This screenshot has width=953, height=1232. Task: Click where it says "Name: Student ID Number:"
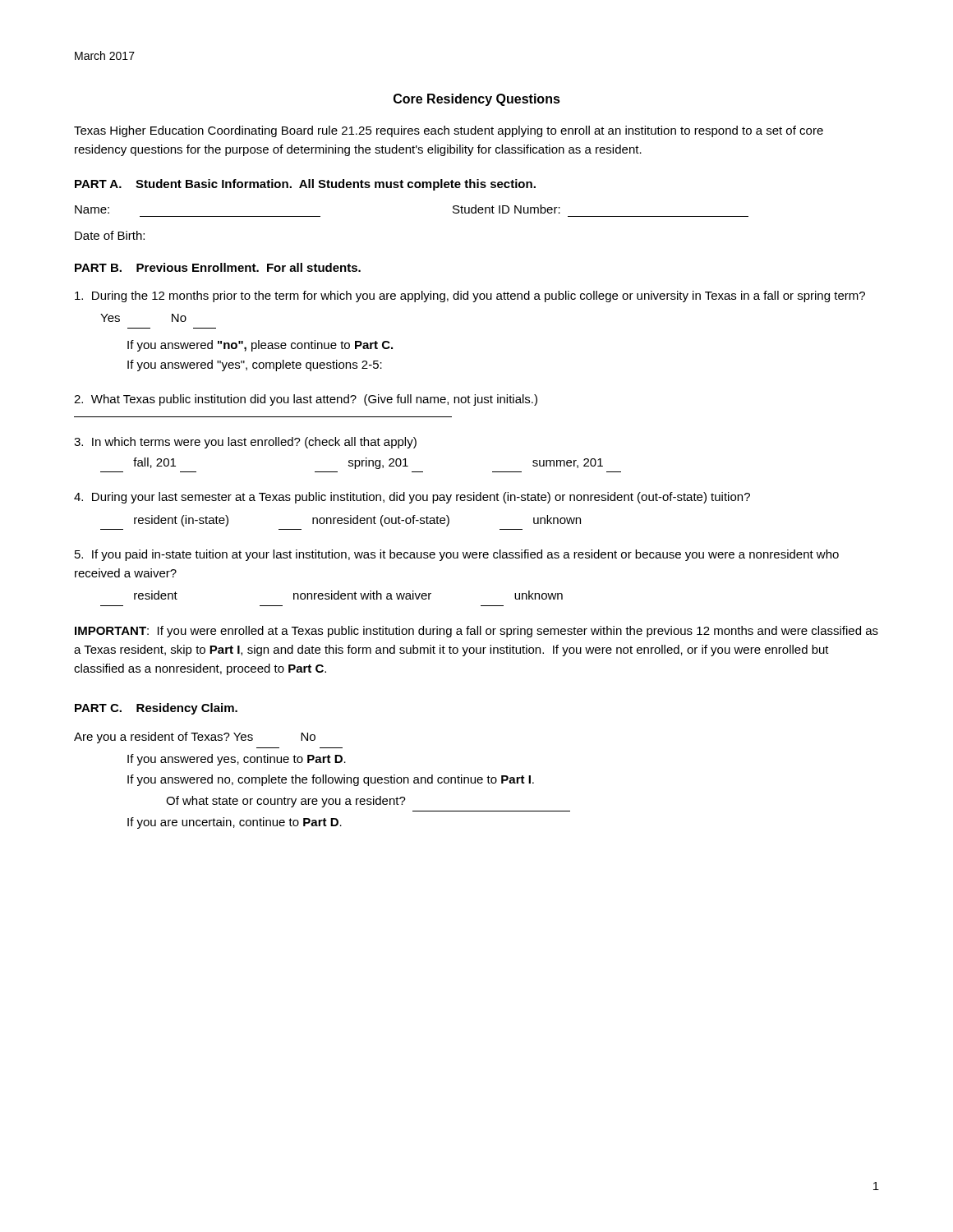coord(95,209)
